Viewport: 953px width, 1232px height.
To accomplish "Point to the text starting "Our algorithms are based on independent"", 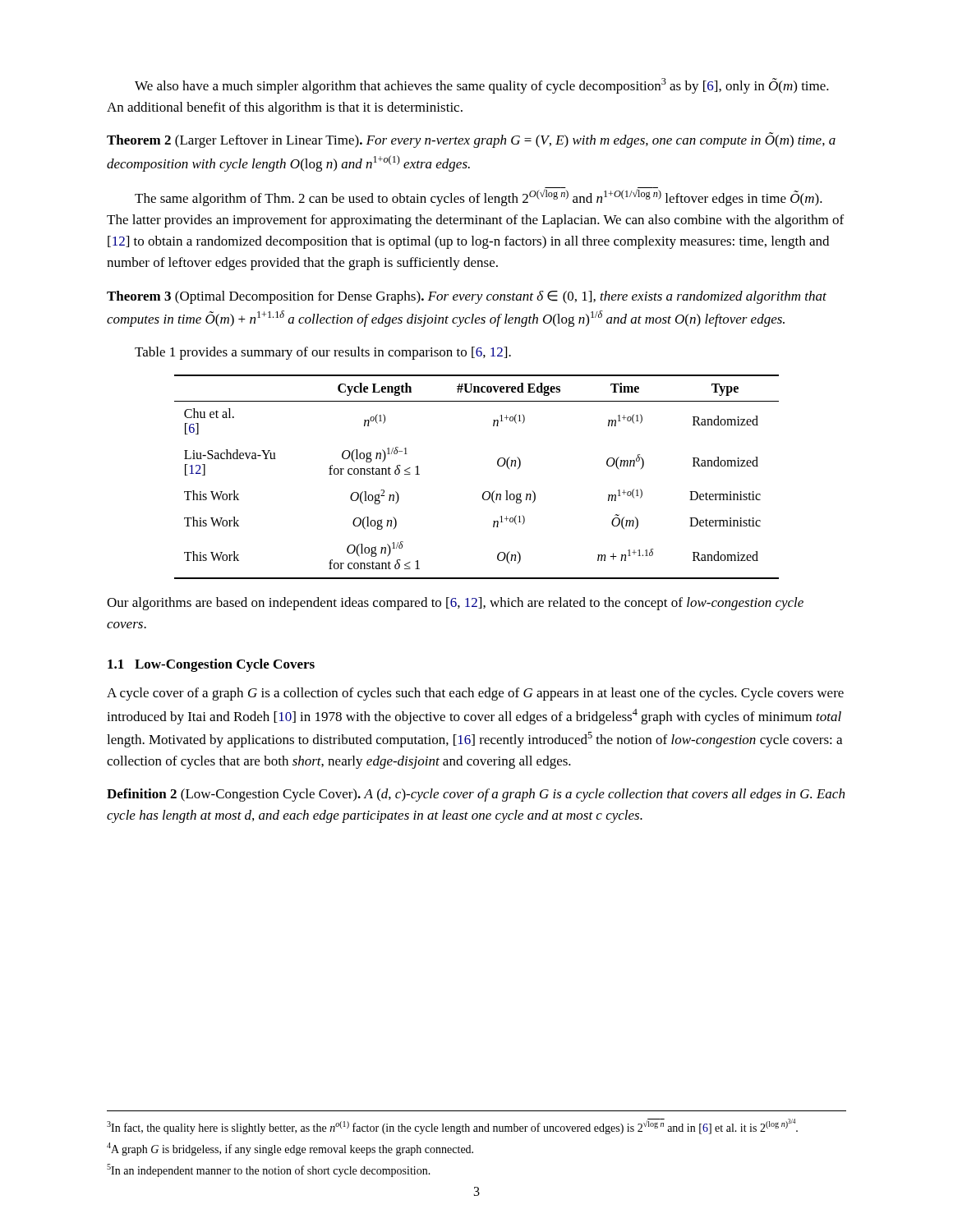I will point(455,613).
